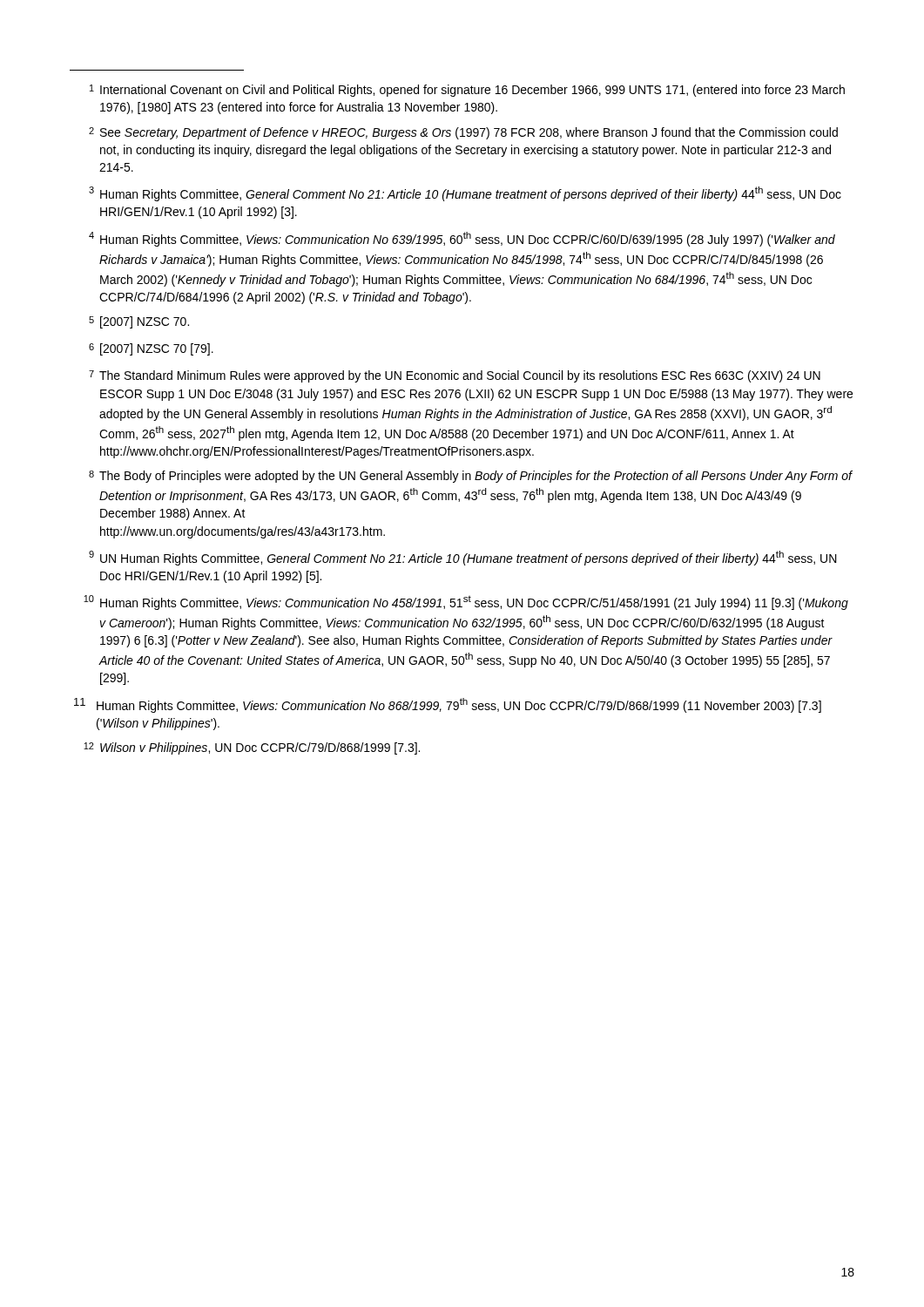Image resolution: width=924 pixels, height=1307 pixels.
Task: Where does it say "5 [2007] NZSC 70."?
Action: (139, 322)
